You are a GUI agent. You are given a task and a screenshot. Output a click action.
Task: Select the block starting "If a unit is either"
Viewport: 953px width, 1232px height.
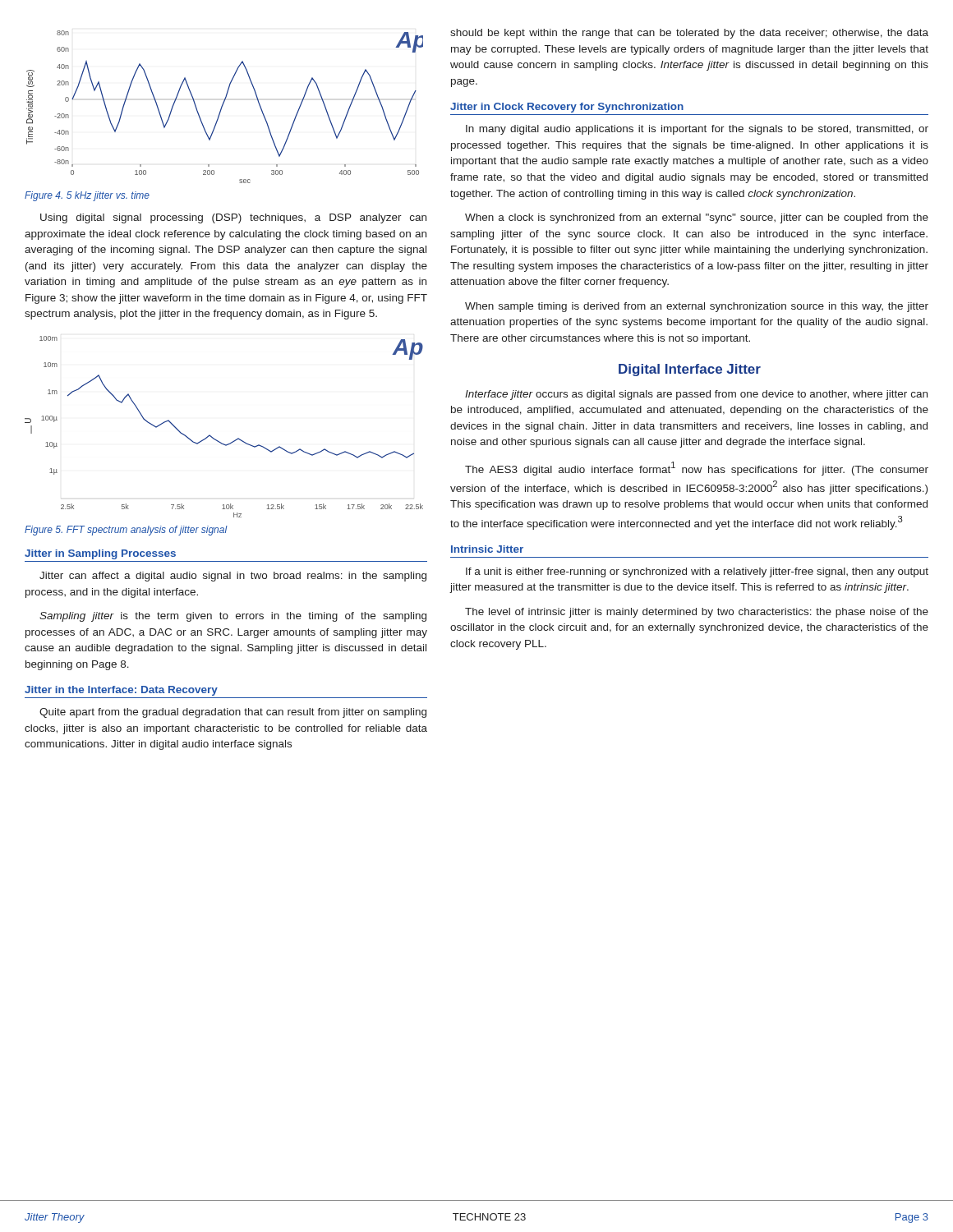tap(689, 579)
